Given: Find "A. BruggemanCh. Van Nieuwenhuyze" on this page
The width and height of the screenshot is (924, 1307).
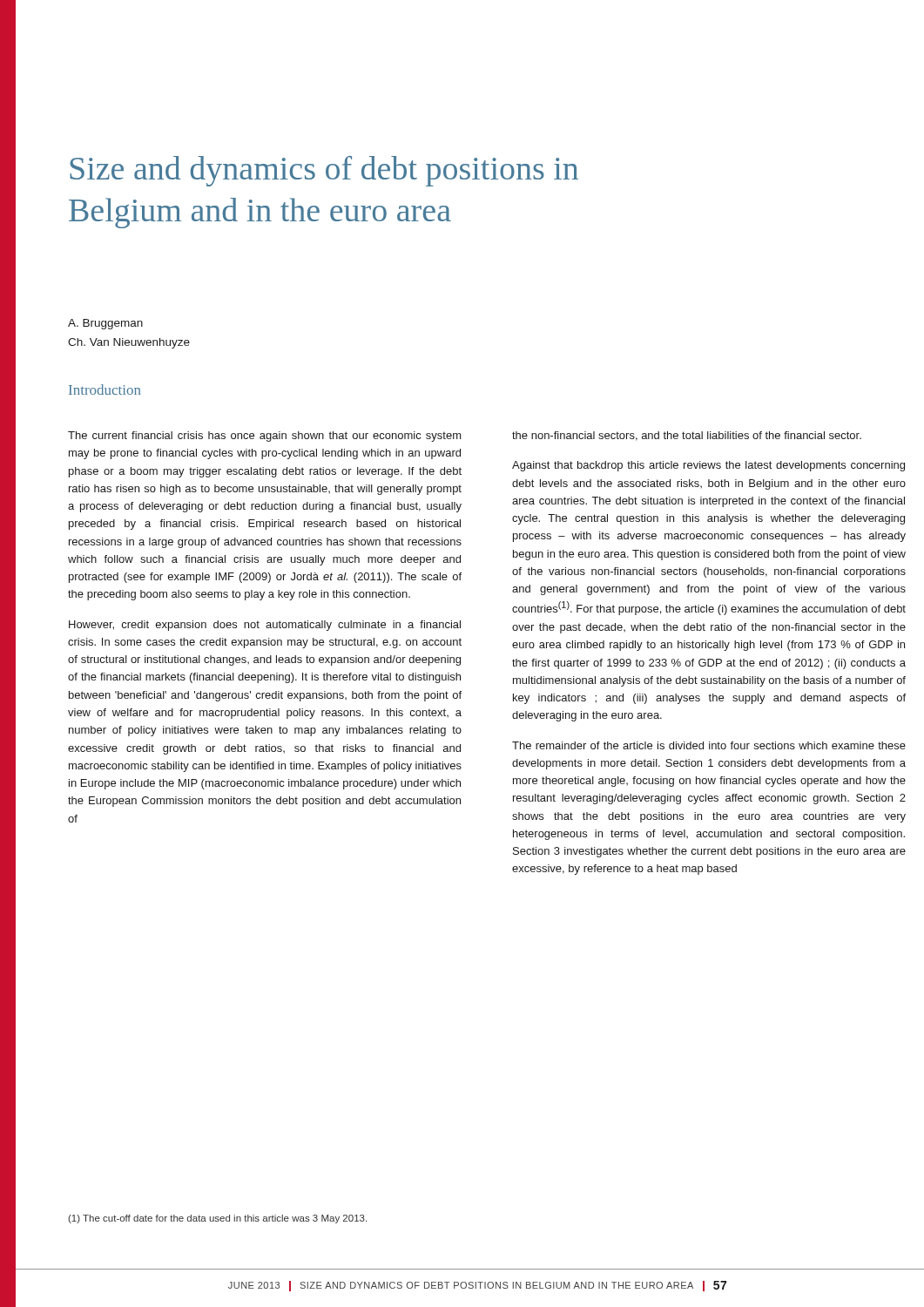Looking at the screenshot, I should point(105,324).
